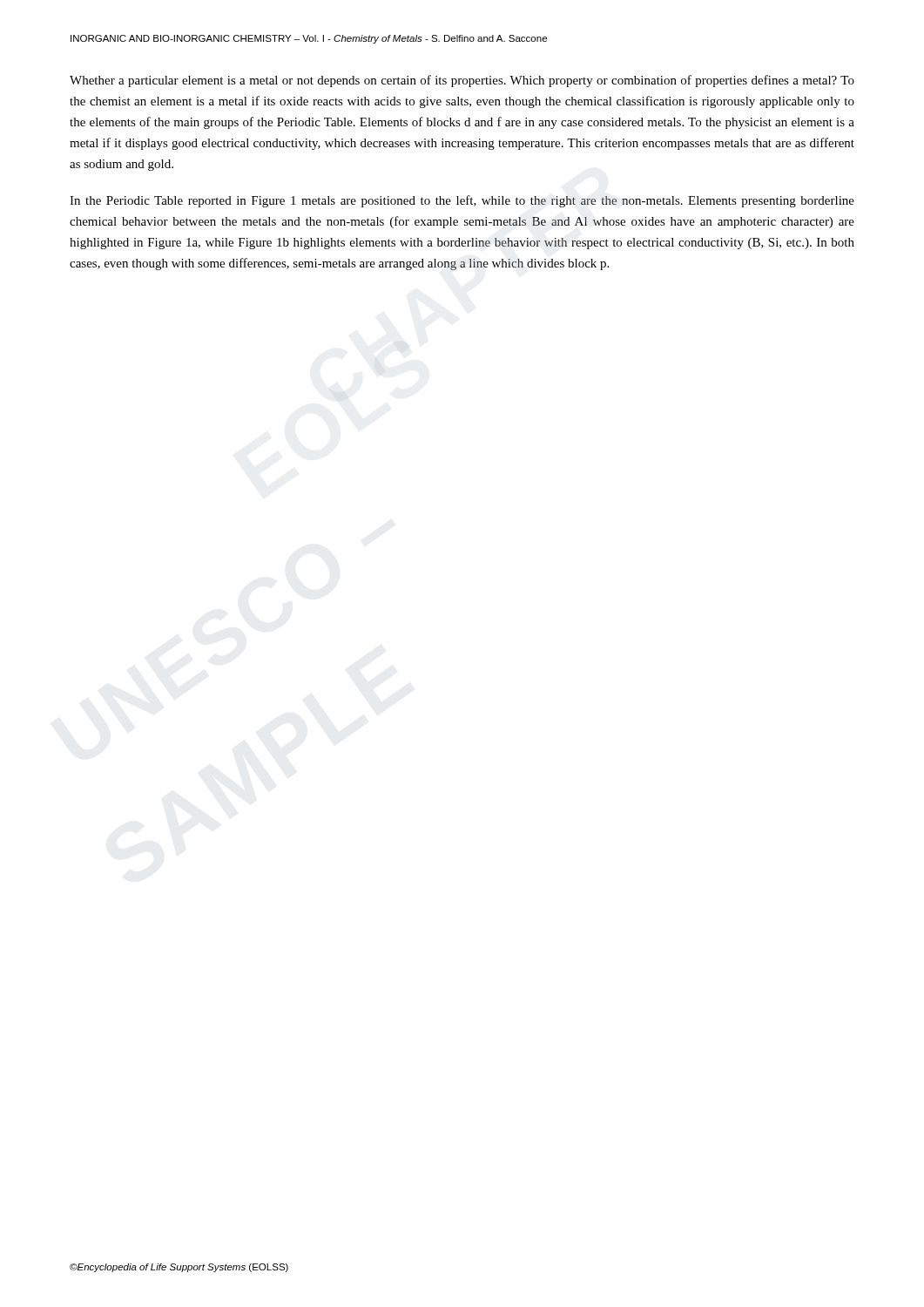Locate the element starting "Whether a particular element"
Screen dimensions: 1307x924
pos(462,122)
